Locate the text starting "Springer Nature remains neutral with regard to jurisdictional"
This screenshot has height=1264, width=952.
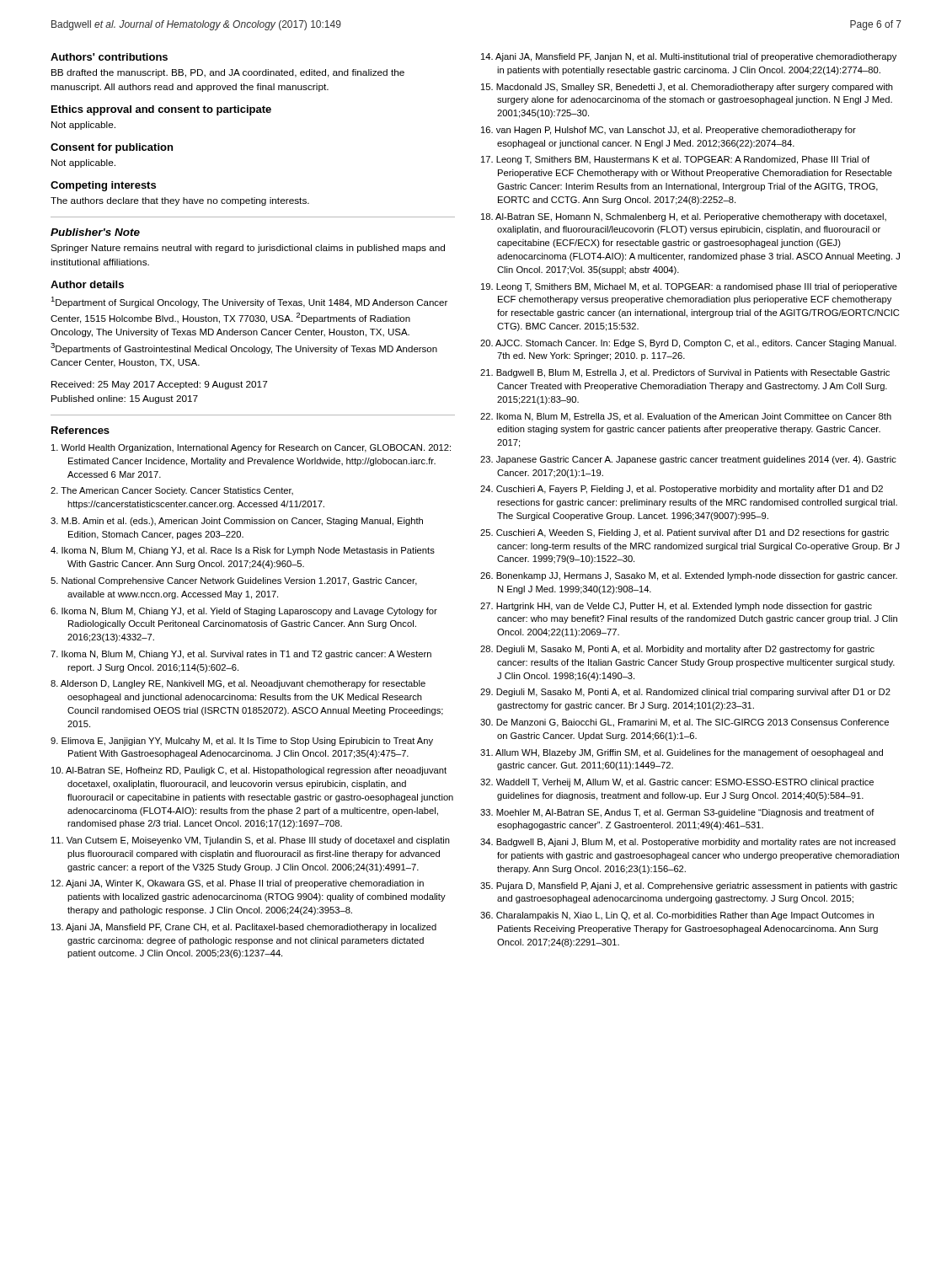(248, 255)
